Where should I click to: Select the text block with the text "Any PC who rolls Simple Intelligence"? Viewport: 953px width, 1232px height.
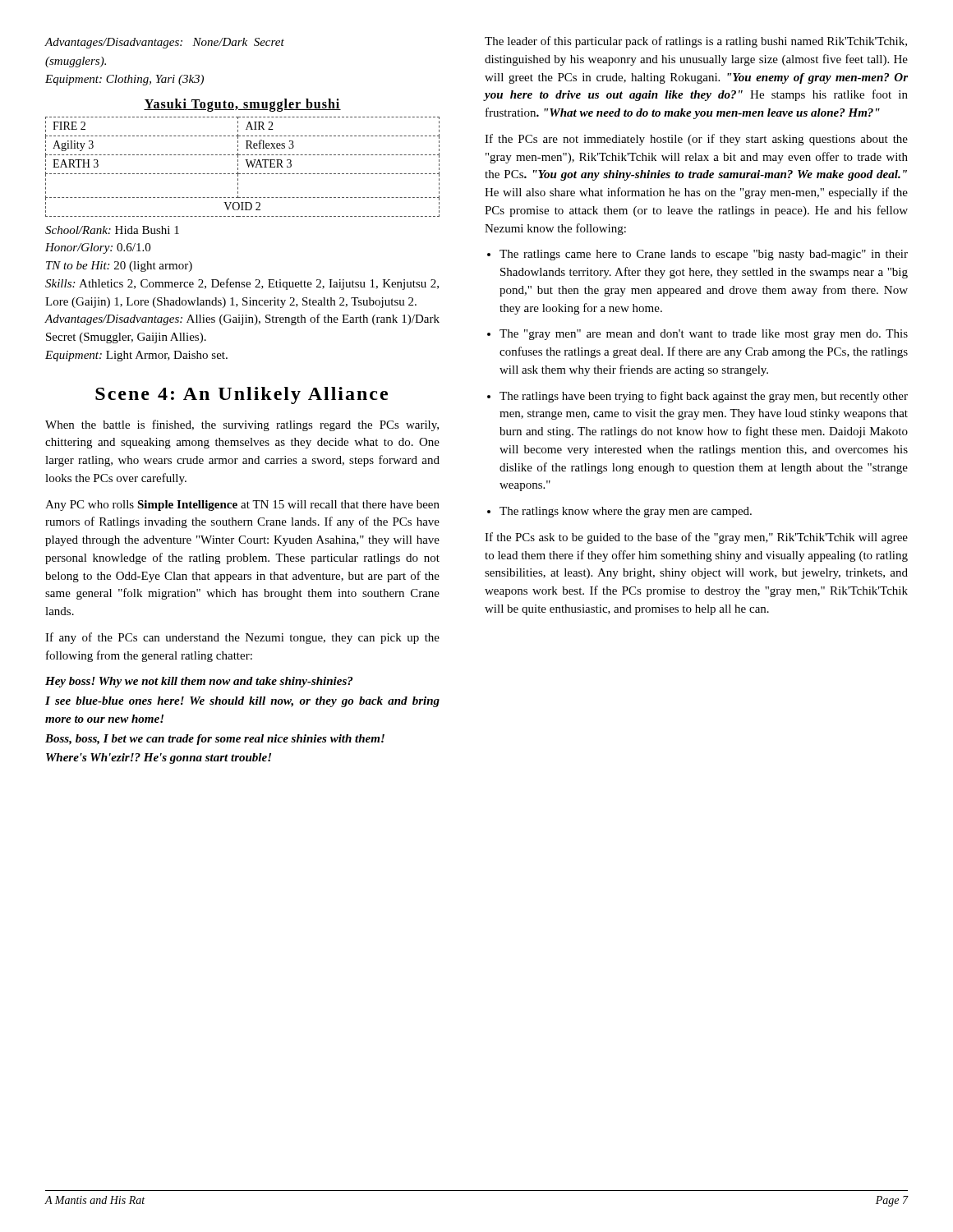242,558
